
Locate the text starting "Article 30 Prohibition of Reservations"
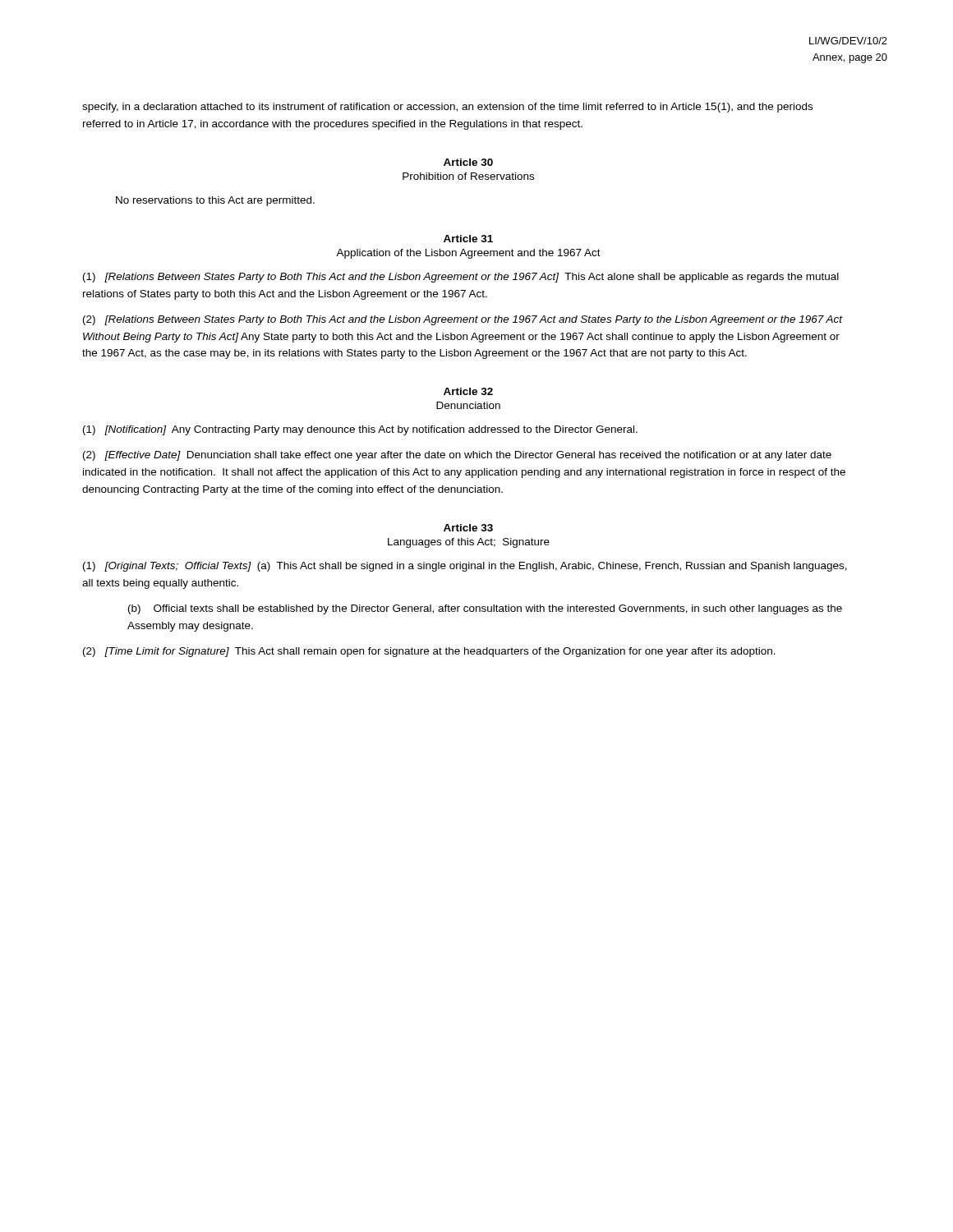pyautogui.click(x=468, y=169)
